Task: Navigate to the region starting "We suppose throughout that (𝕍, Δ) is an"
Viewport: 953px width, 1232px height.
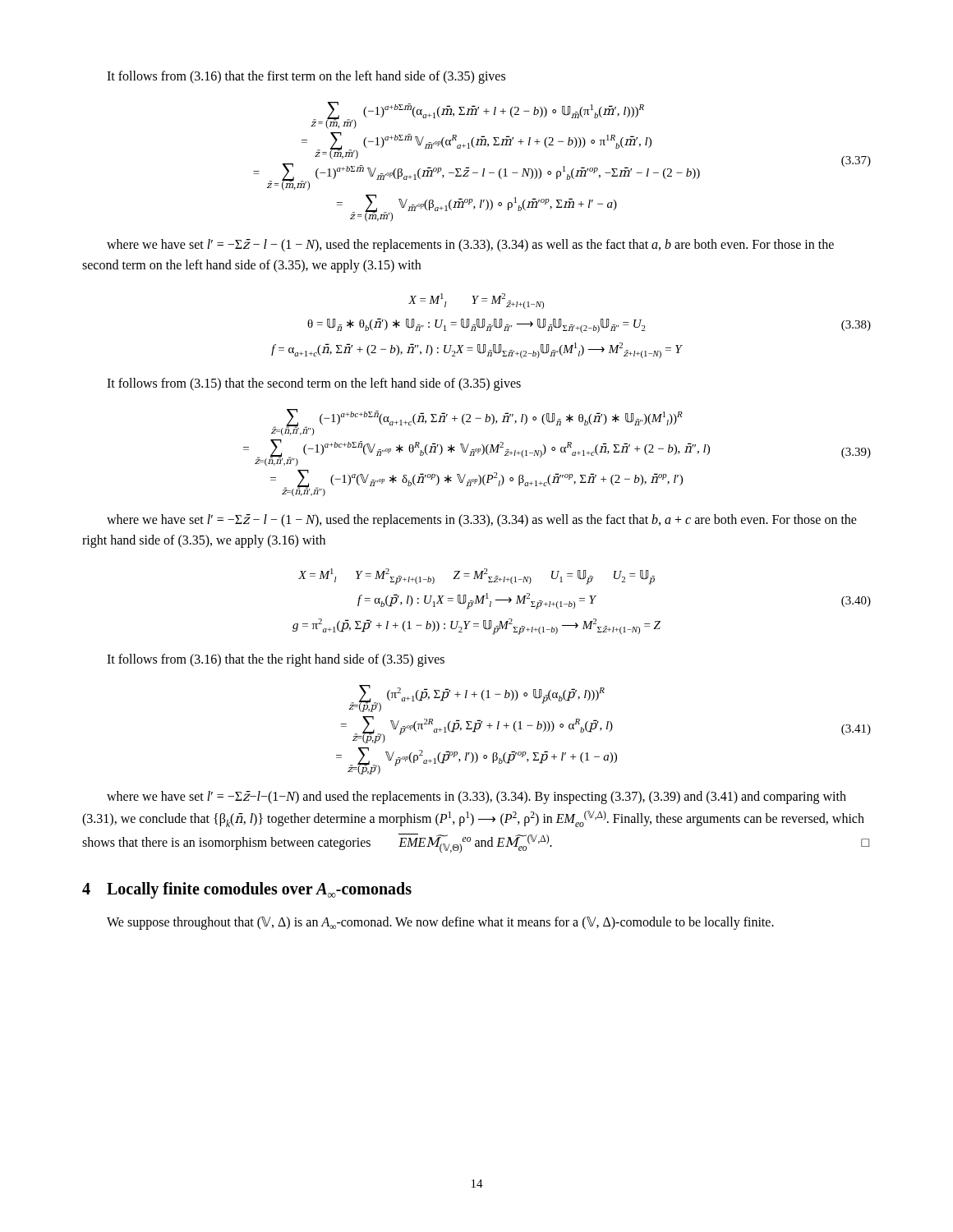Action: 441,923
